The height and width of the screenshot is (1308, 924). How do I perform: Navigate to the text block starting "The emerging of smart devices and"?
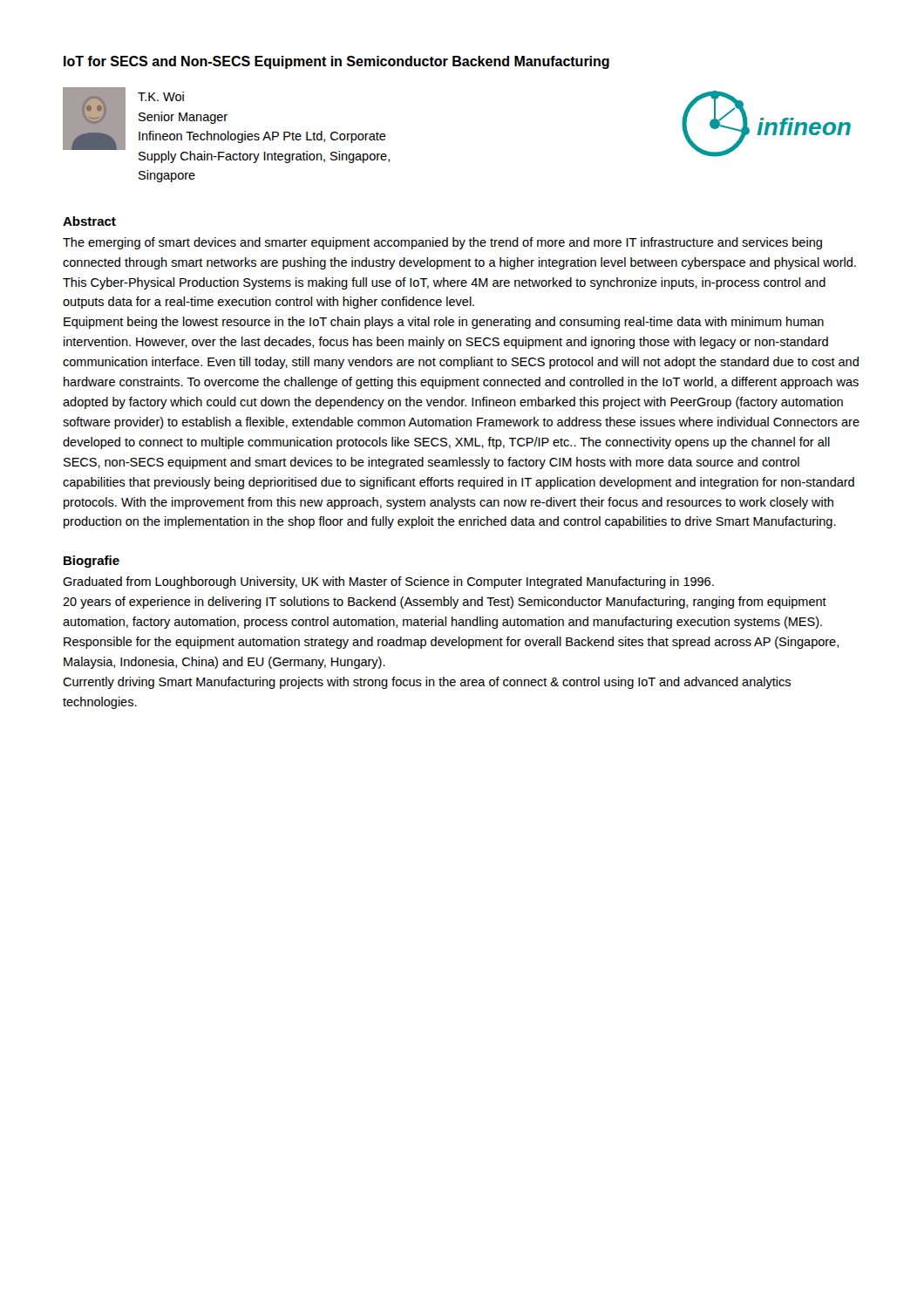(x=460, y=272)
